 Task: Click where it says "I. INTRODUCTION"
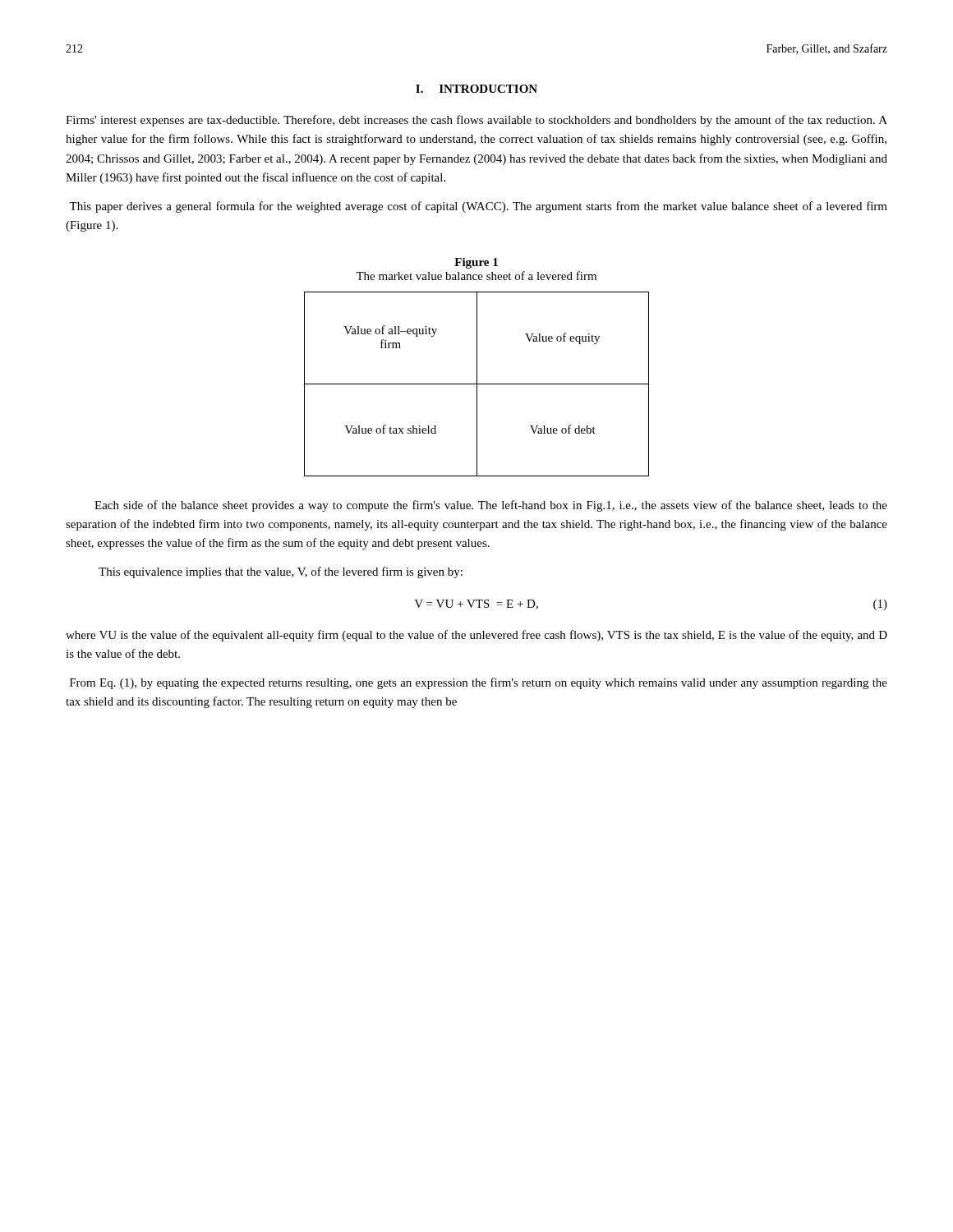pos(476,89)
